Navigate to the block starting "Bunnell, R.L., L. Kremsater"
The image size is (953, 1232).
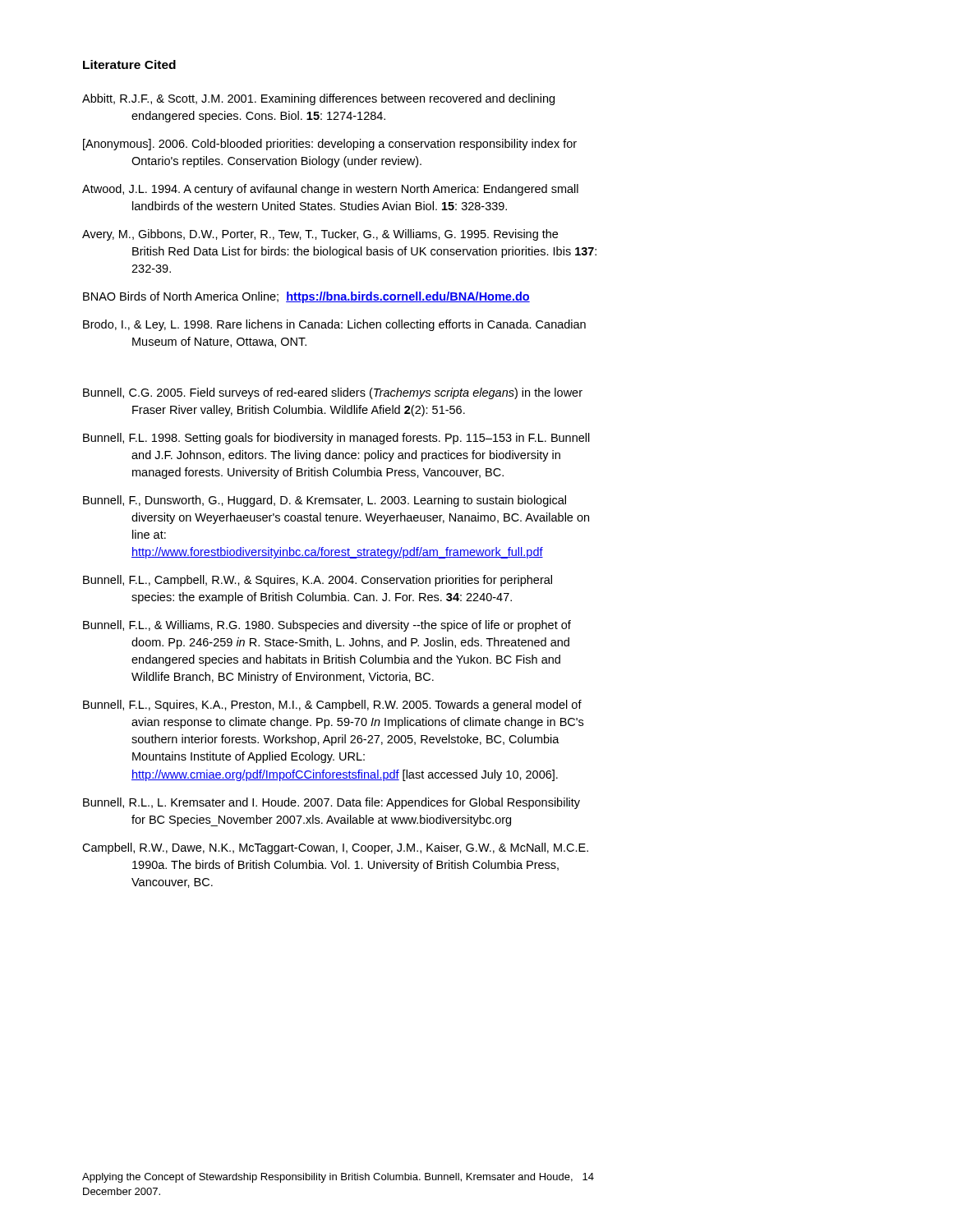click(x=476, y=812)
